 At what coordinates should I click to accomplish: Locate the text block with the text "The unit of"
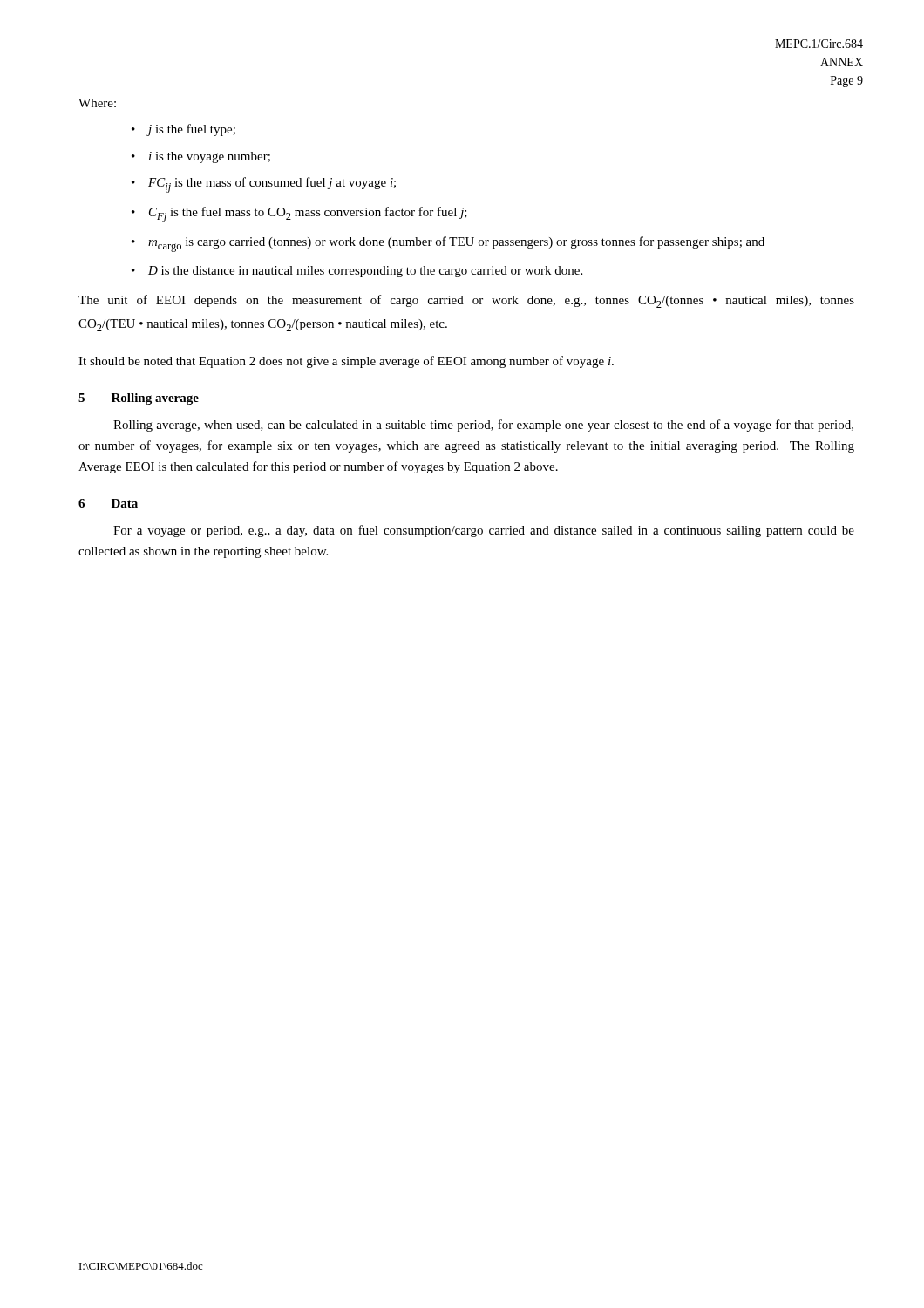pos(466,313)
